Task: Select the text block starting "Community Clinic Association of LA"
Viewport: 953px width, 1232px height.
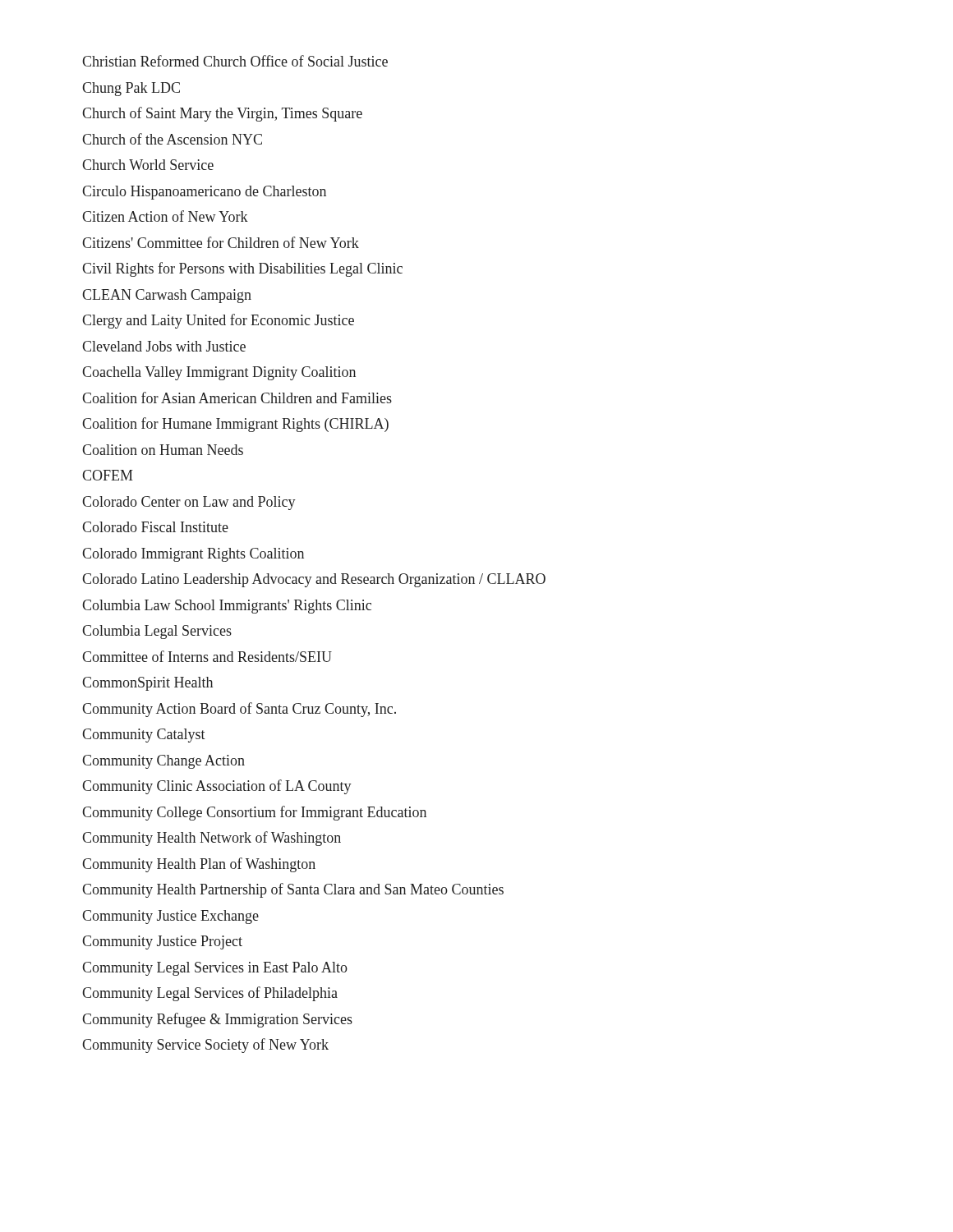Action: point(217,786)
